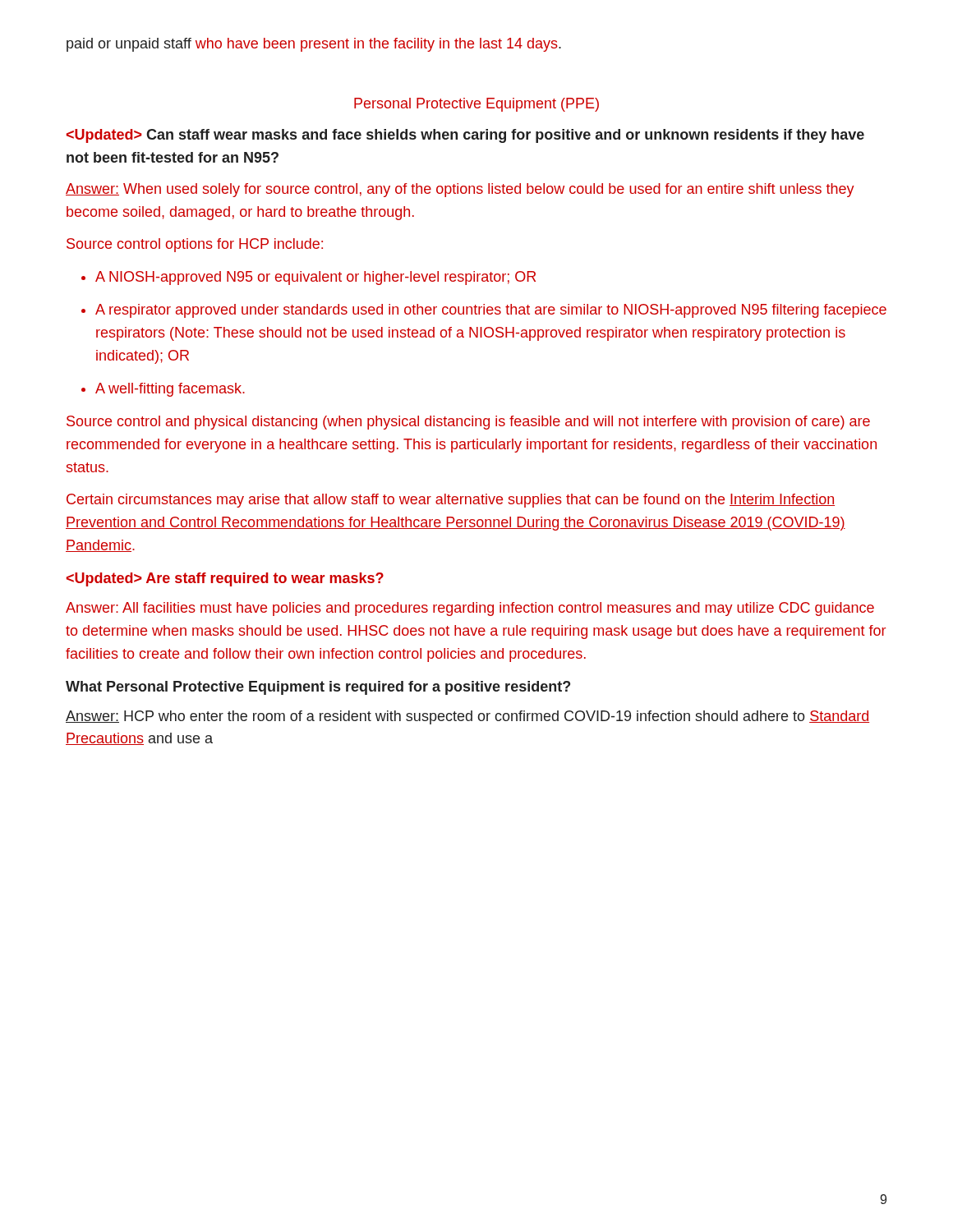Point to the section header beginning "Can staff wear masks and"
The width and height of the screenshot is (953, 1232).
[476, 147]
